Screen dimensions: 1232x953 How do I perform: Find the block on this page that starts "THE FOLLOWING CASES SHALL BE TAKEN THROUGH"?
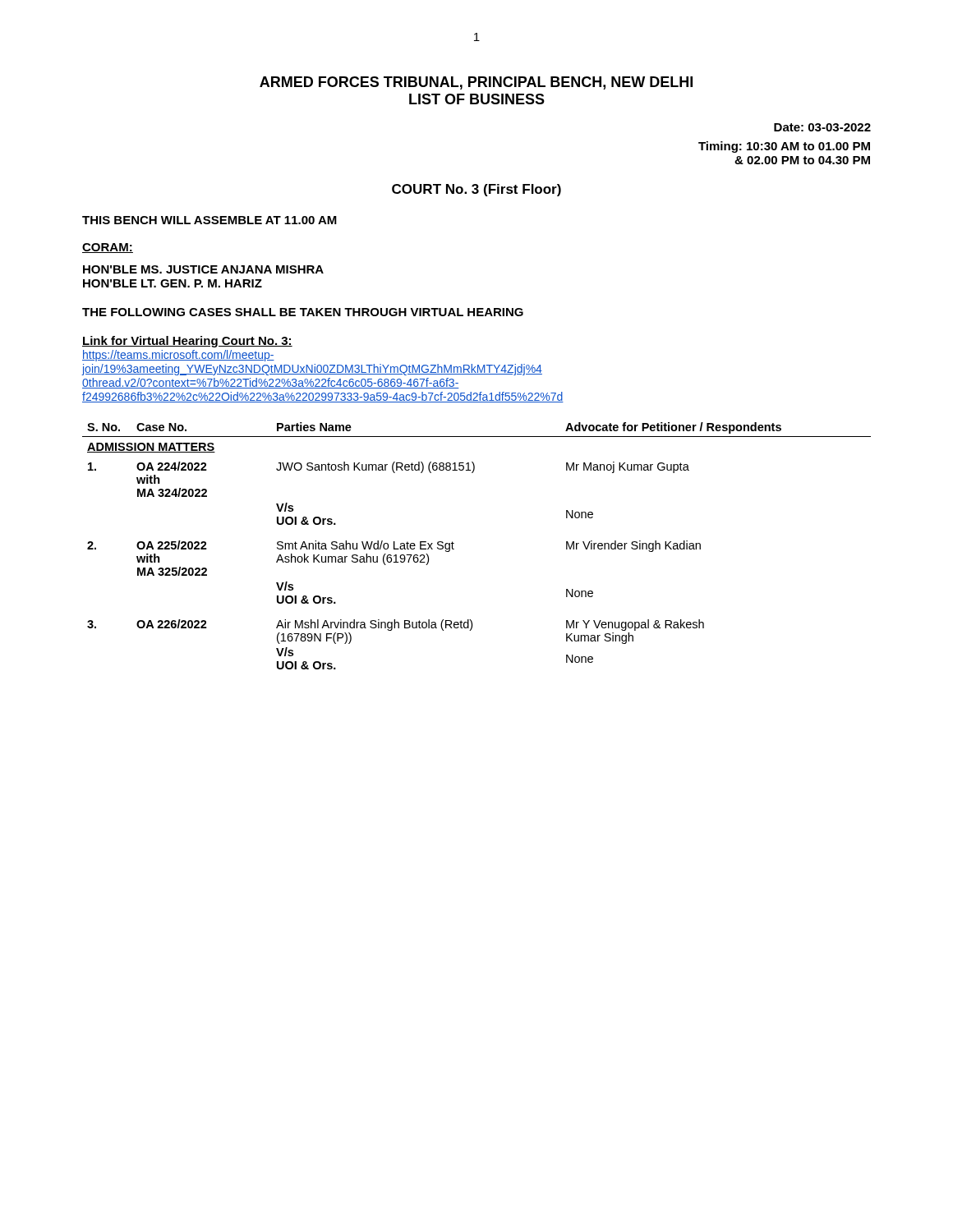(303, 312)
